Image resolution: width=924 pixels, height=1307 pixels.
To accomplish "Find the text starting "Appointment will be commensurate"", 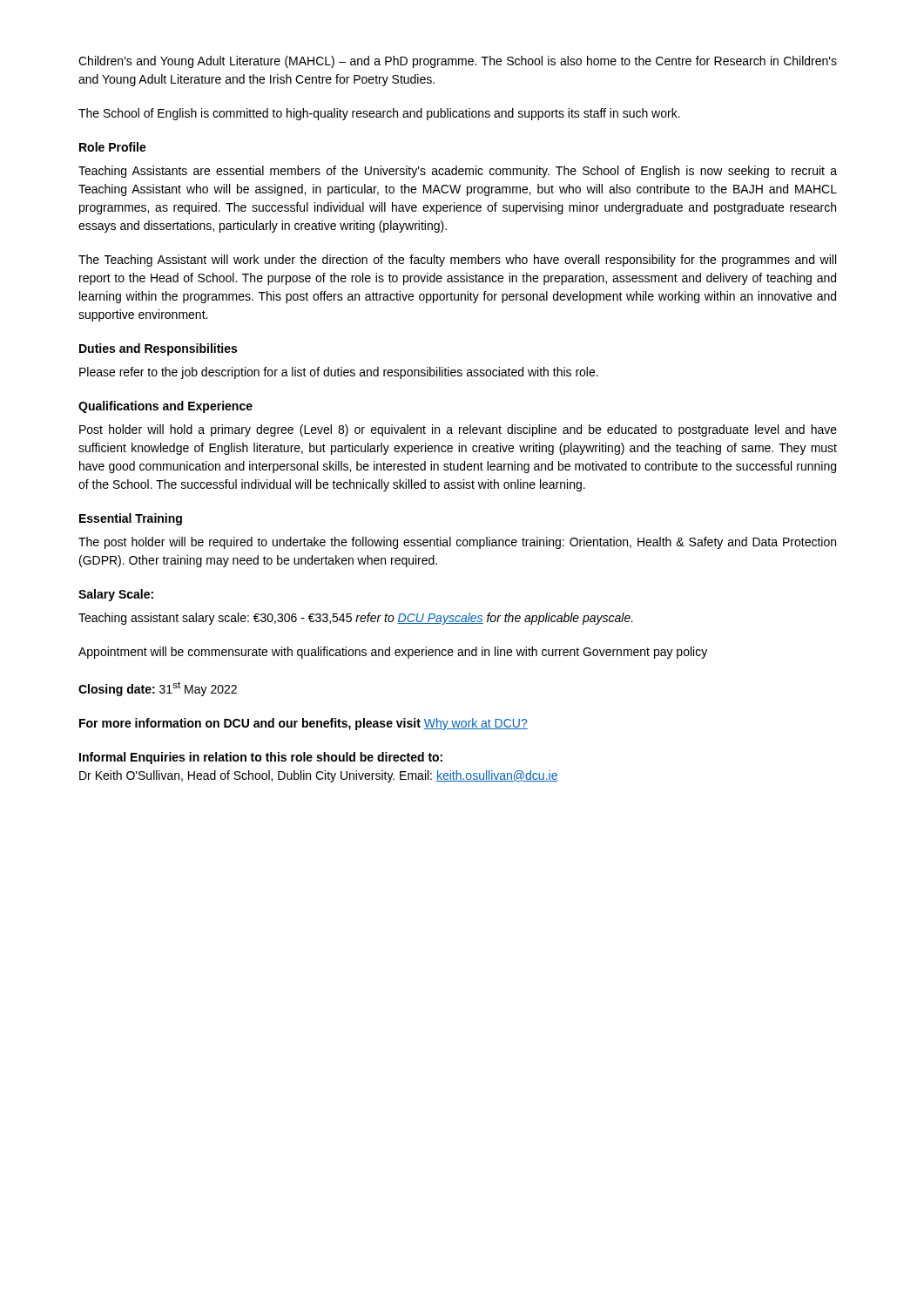I will (393, 652).
